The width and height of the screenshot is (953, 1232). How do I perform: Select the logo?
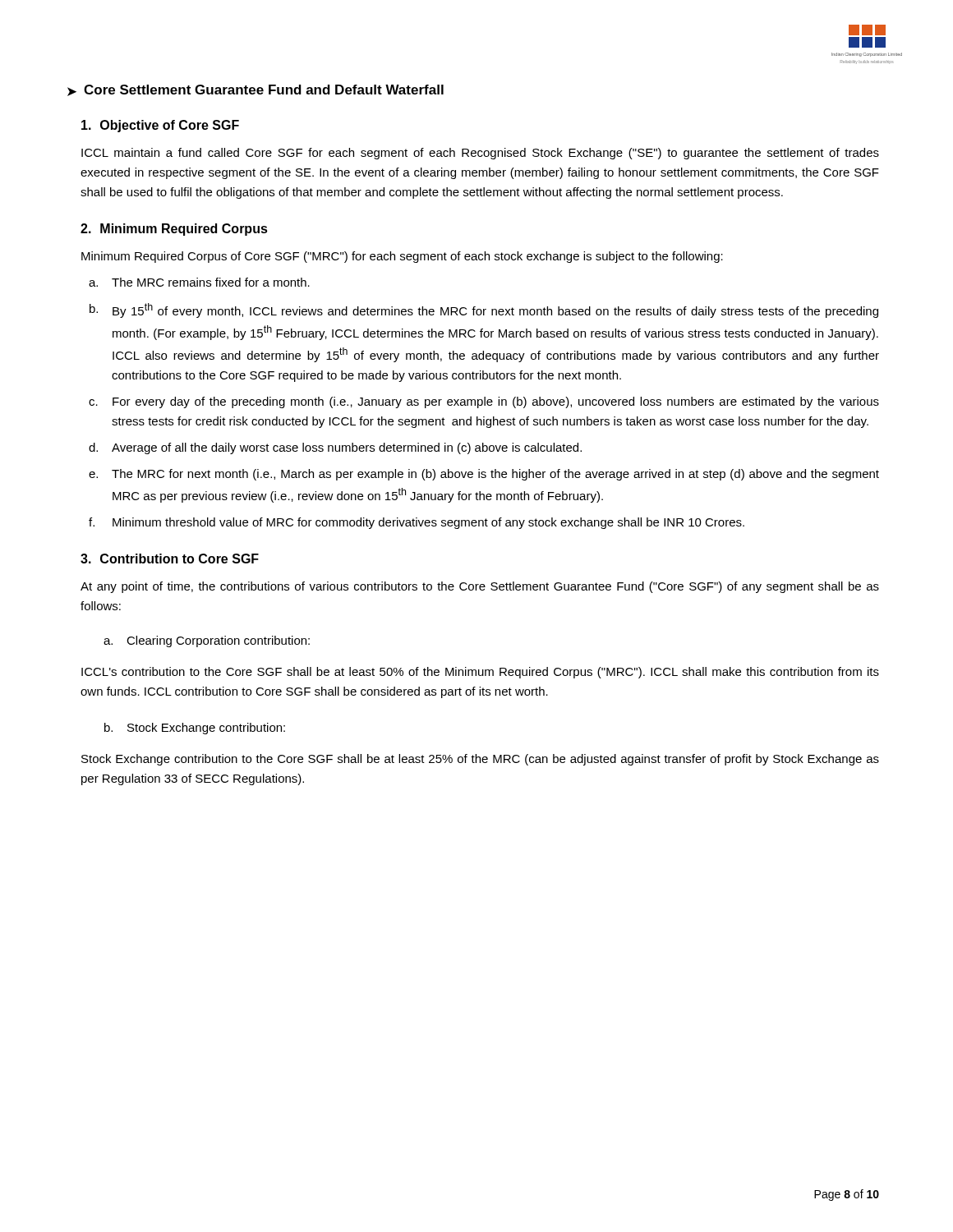pyautogui.click(x=863, y=46)
